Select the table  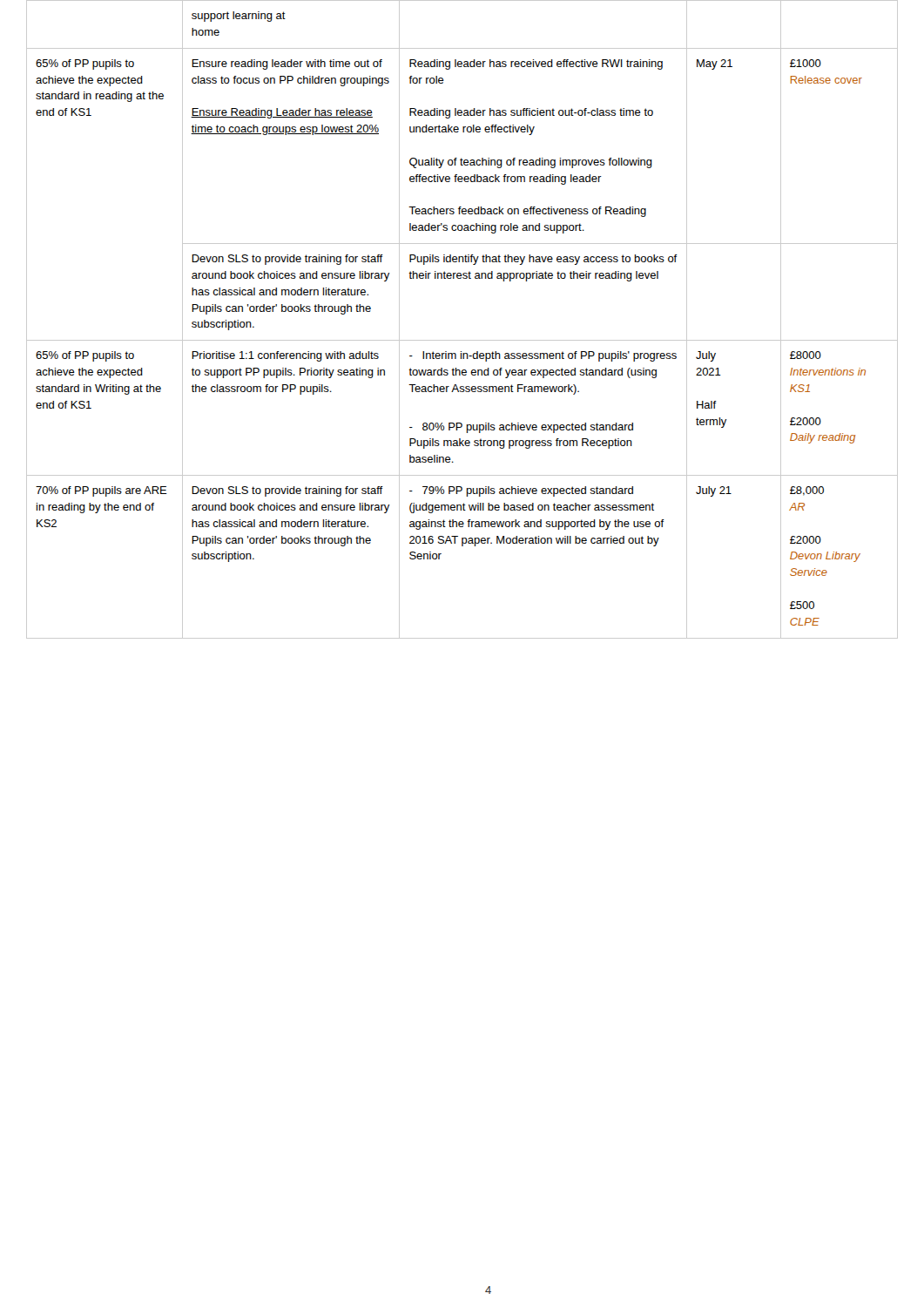pyautogui.click(x=462, y=319)
